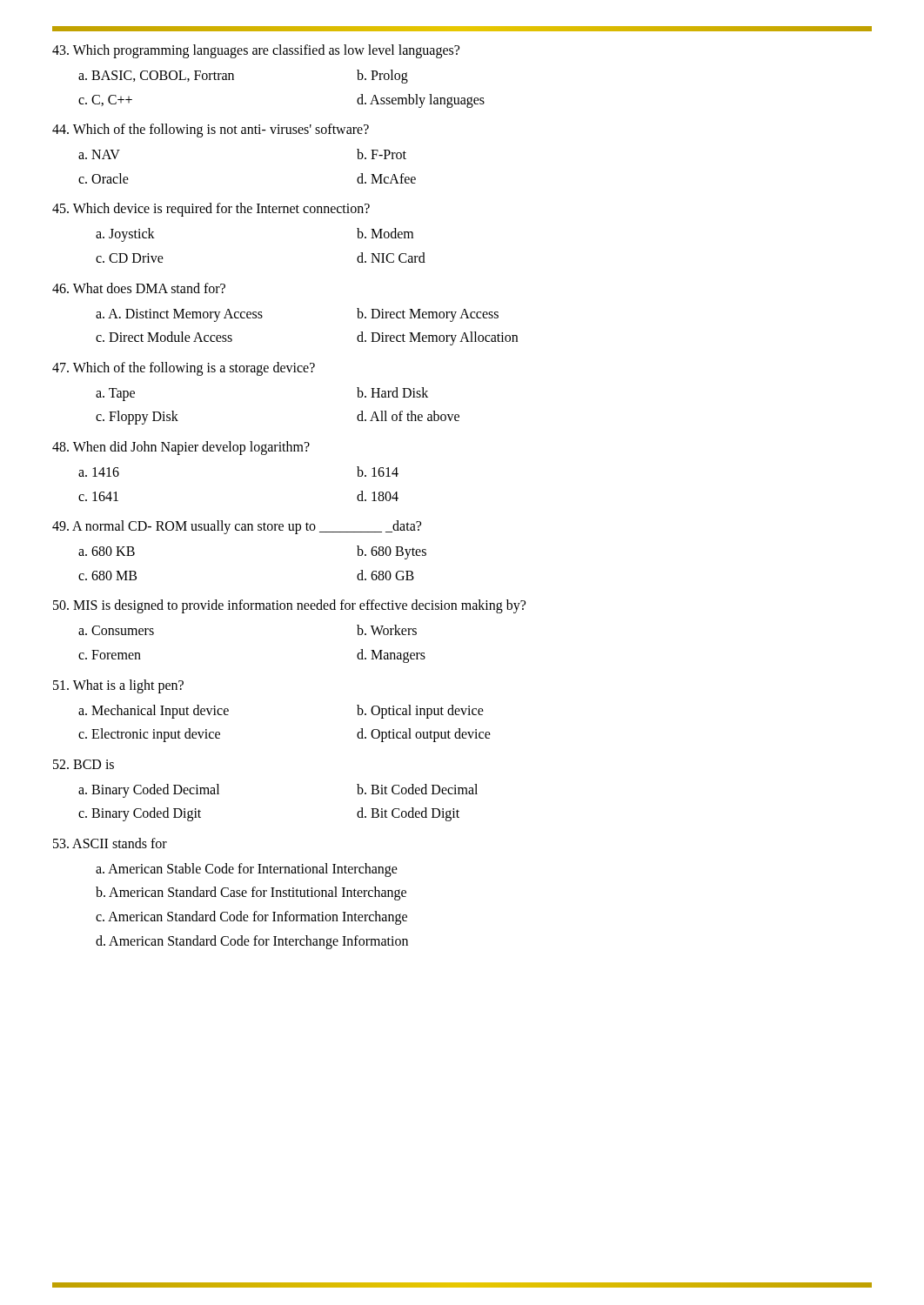924x1305 pixels.
Task: Locate the list item containing "a. Joystick b."
Action: (121, 234)
